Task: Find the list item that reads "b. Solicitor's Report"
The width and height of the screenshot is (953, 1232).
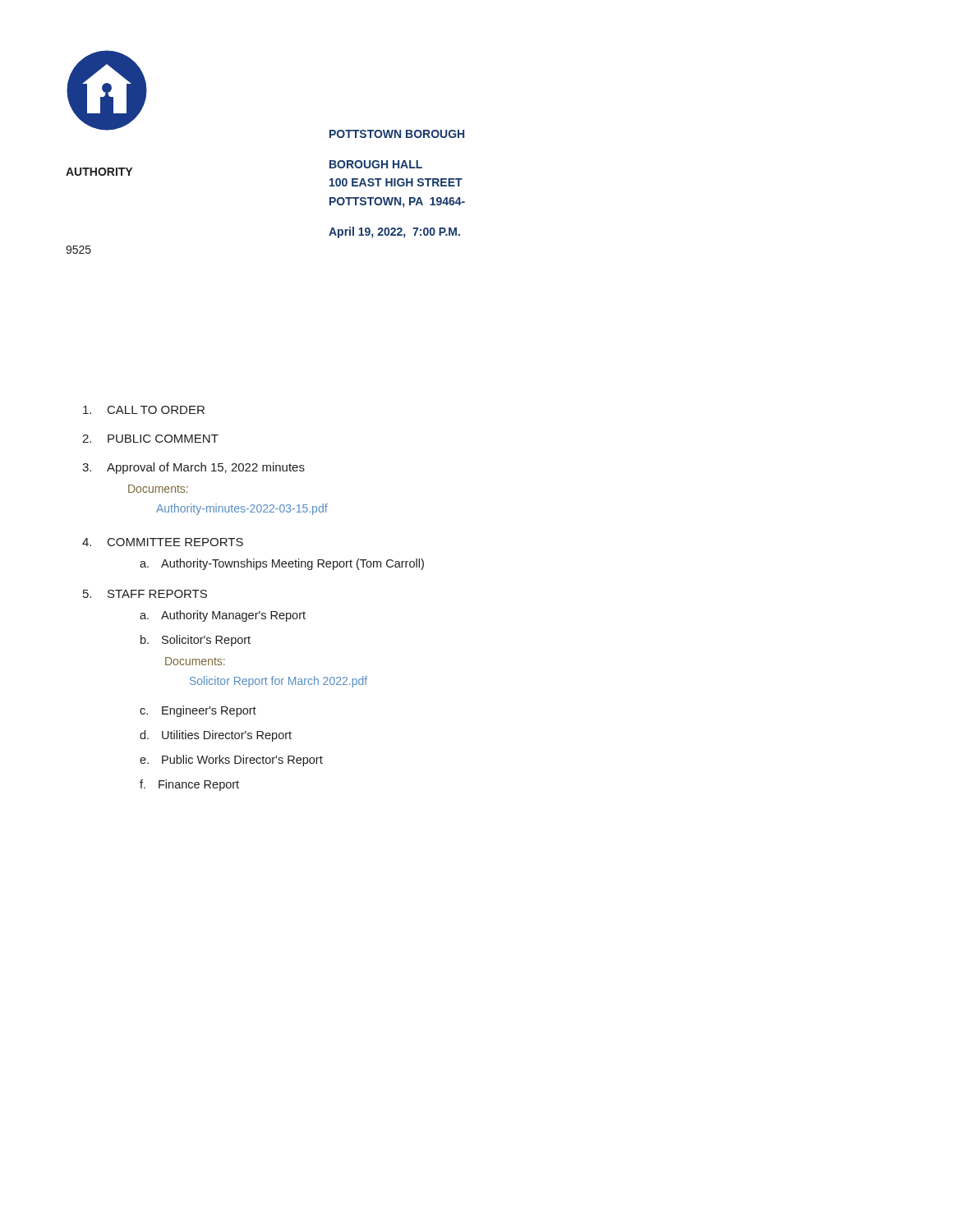Action: click(195, 640)
